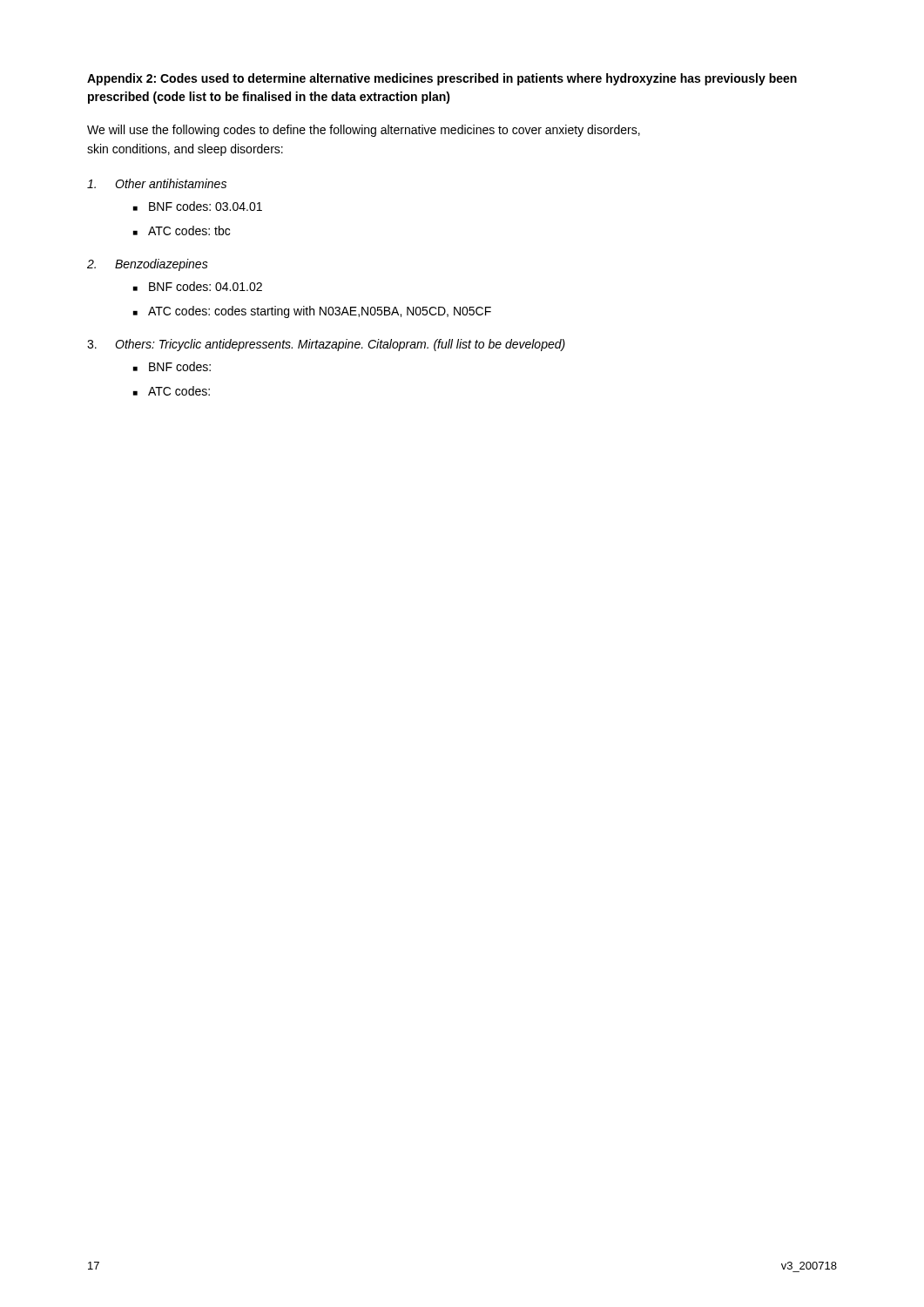Click on the element starting "We will use the following codes to define"
This screenshot has height=1307, width=924.
[364, 130]
